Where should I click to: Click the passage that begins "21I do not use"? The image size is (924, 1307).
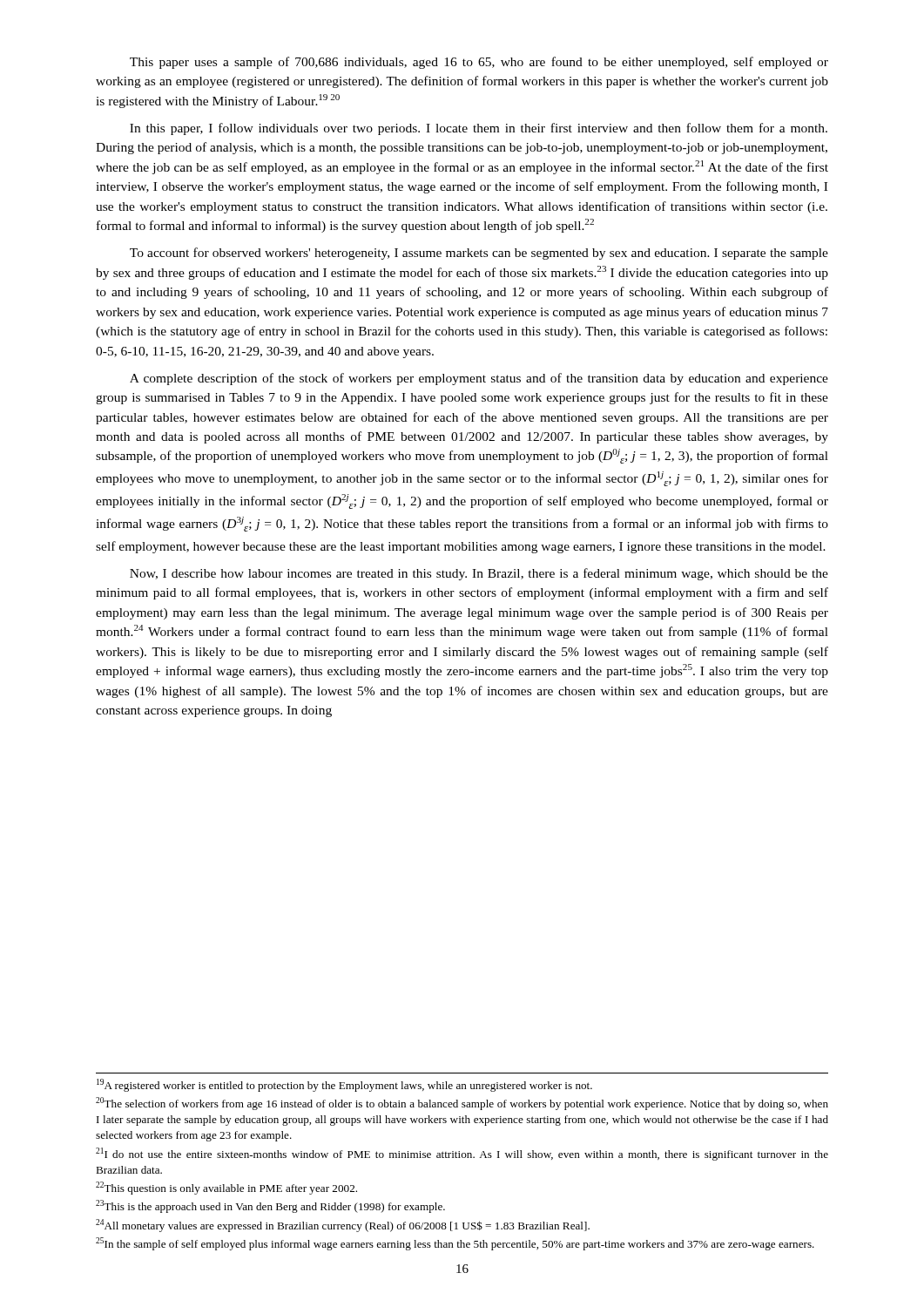[462, 1161]
